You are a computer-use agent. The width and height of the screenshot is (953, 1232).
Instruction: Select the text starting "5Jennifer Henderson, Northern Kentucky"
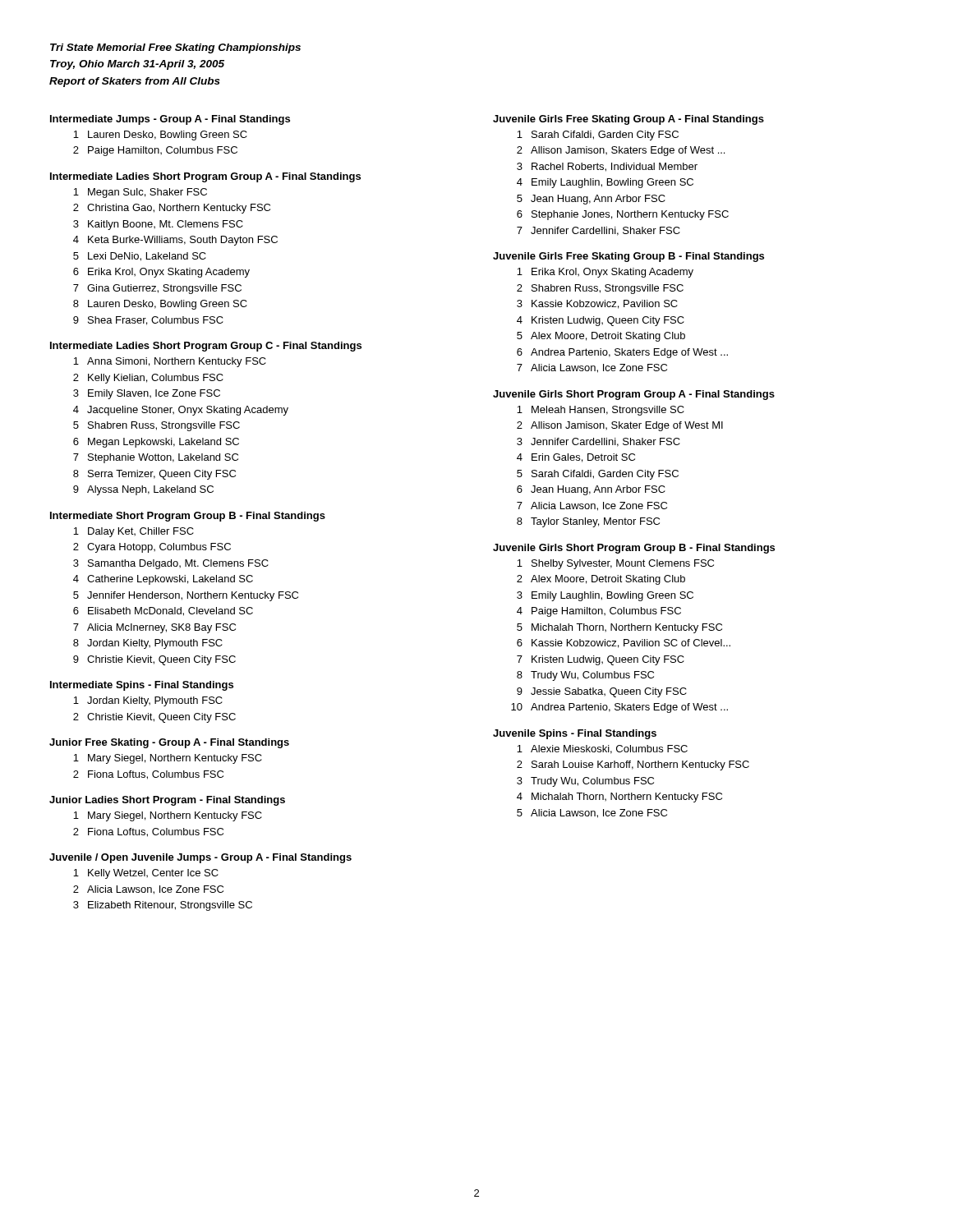pos(174,595)
